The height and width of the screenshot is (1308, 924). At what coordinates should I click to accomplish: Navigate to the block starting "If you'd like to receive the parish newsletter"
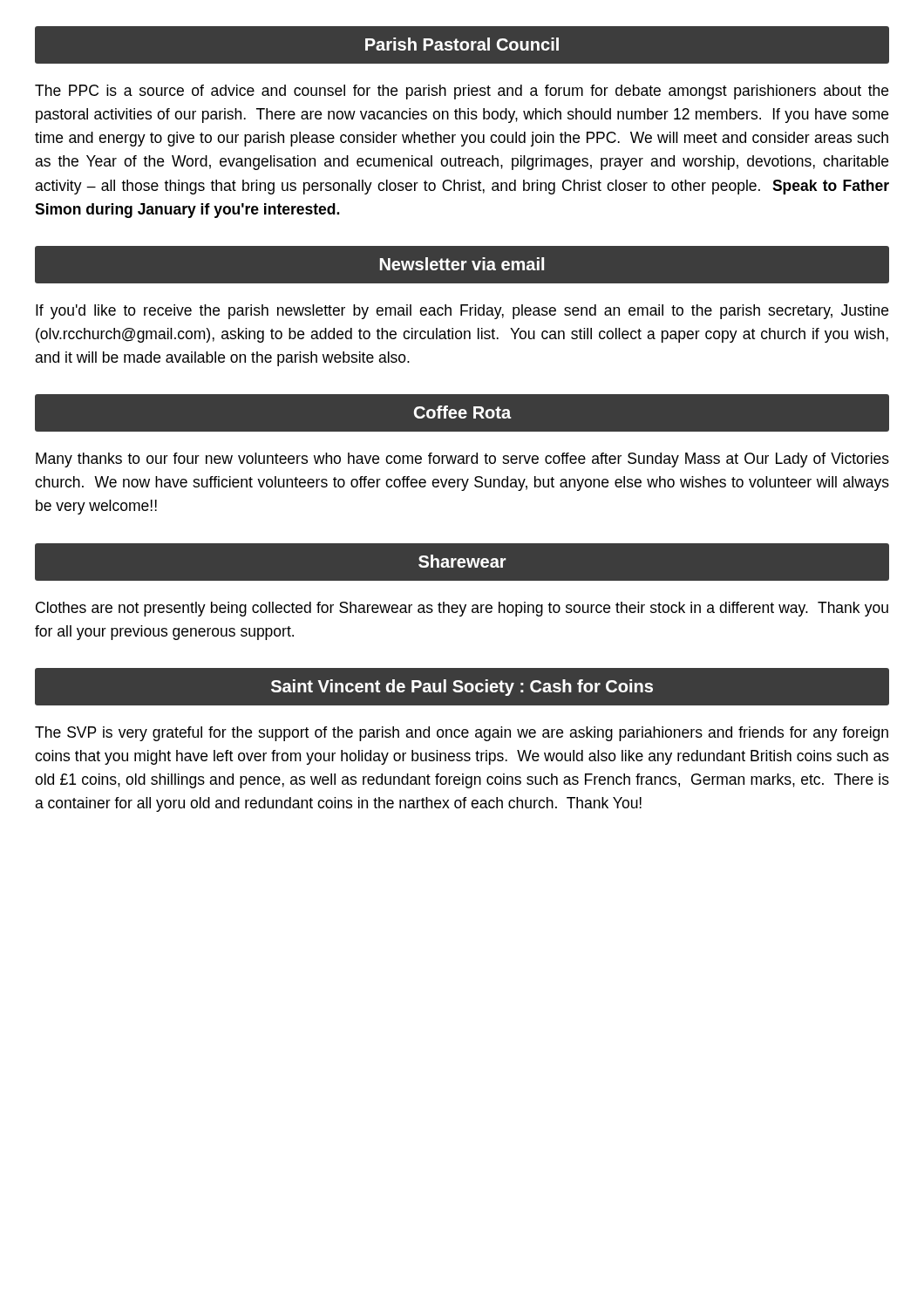(462, 334)
